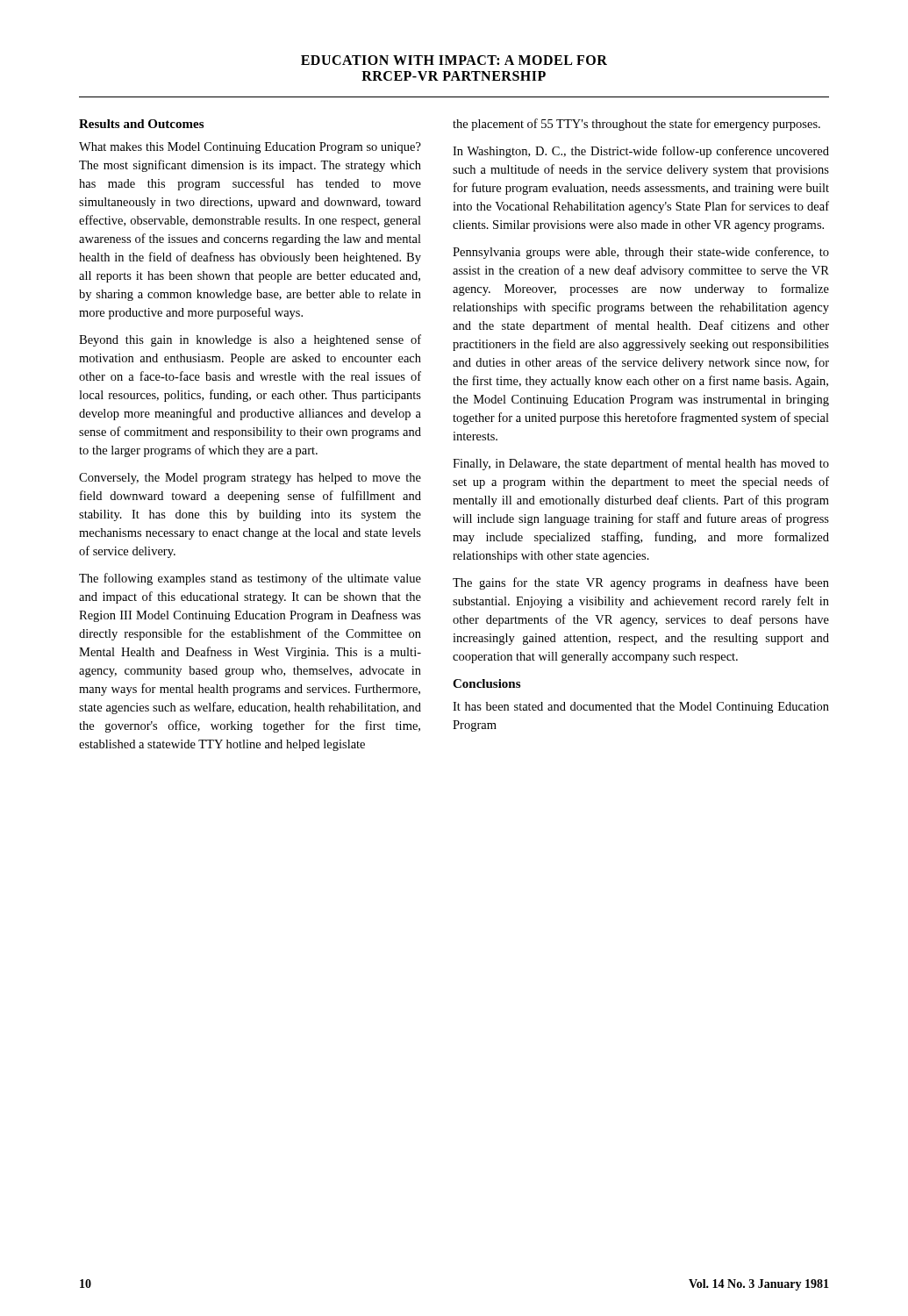Point to the block beginning "the placement of 55"
The height and width of the screenshot is (1316, 908).
pos(641,124)
